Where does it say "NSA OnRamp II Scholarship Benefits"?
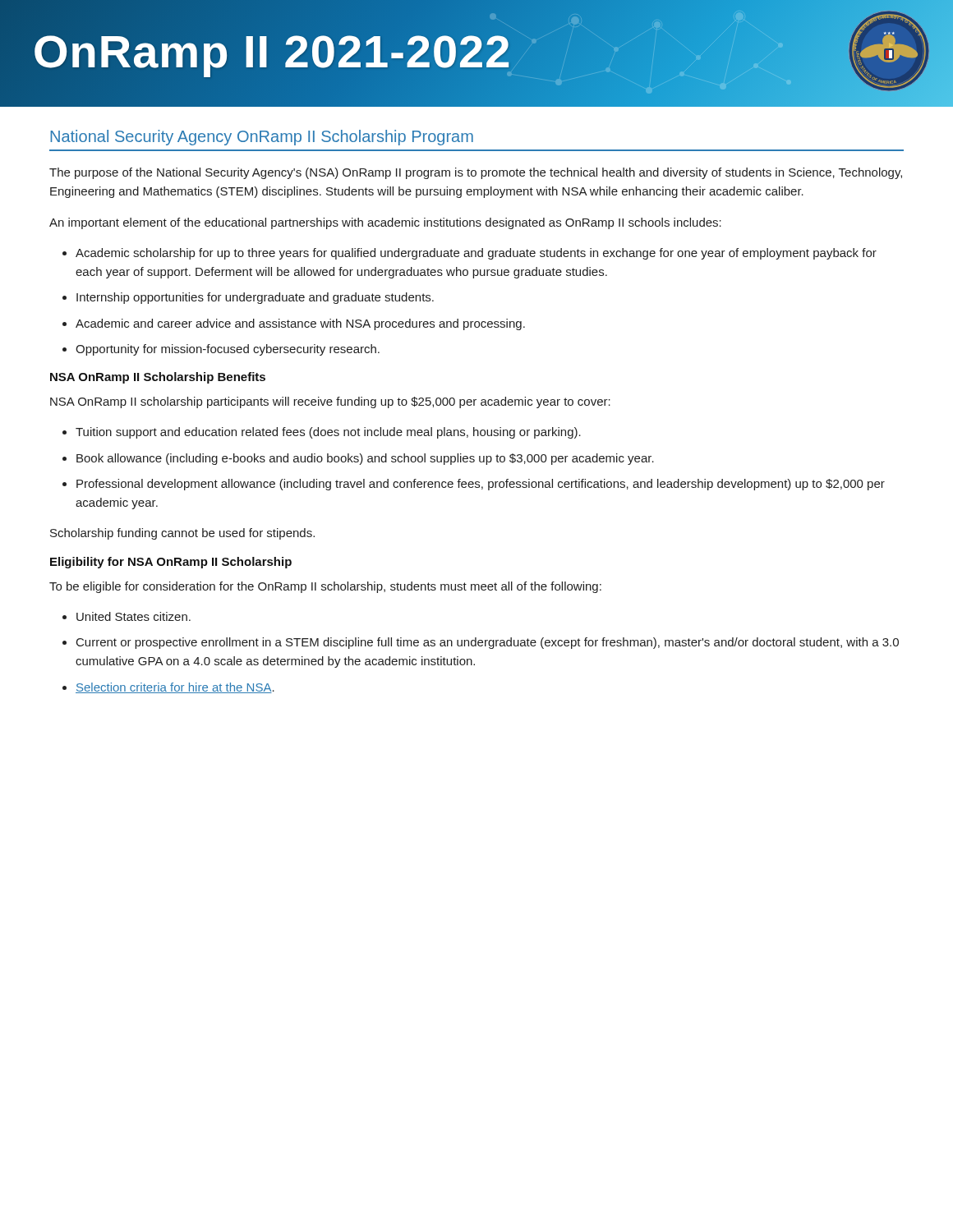 (158, 378)
